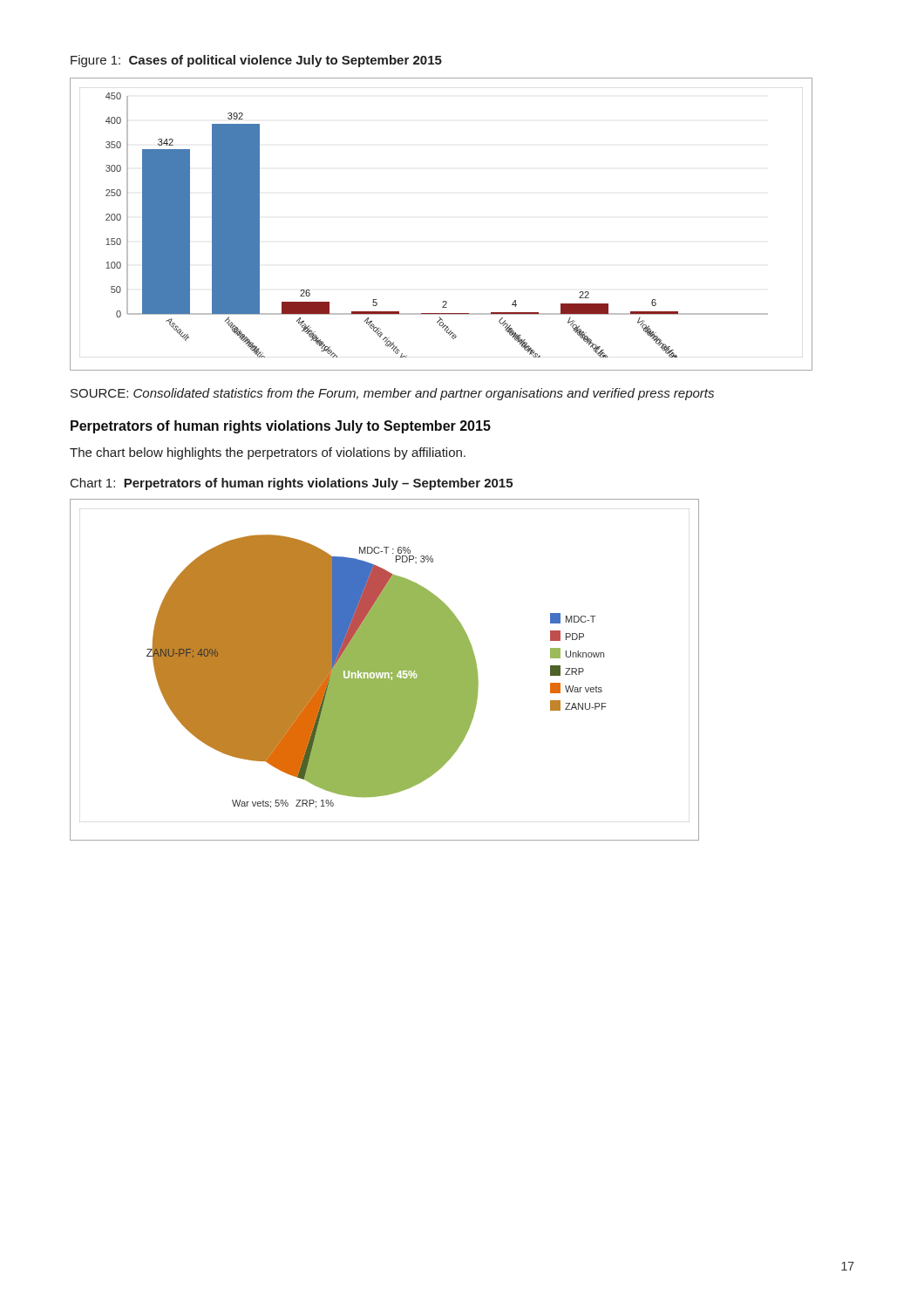
Task: Point to the caption beginning "Chart 1: Perpetrators of human rights violations"
Action: click(x=291, y=482)
